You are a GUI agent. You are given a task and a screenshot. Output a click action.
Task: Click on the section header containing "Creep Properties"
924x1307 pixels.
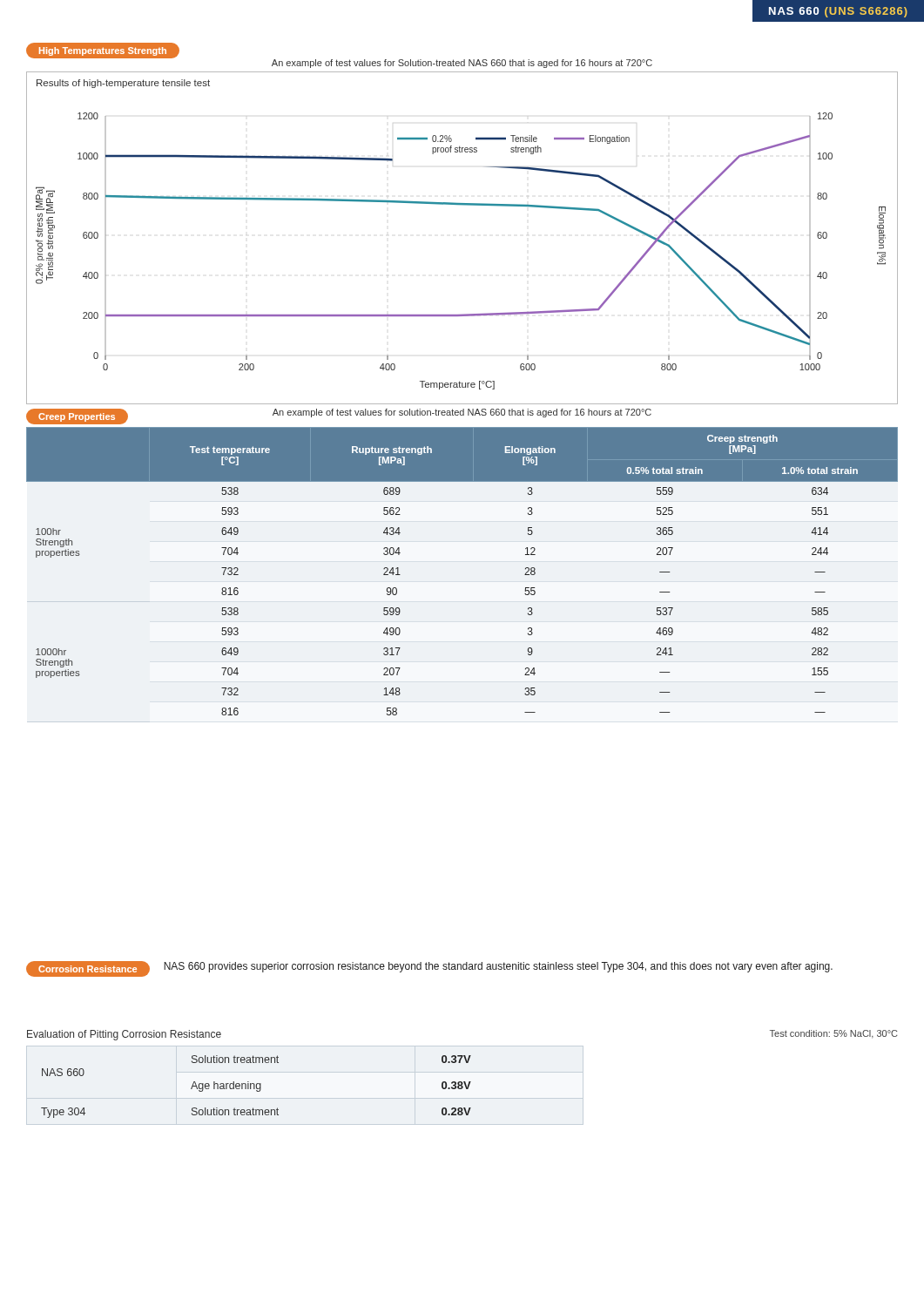pyautogui.click(x=77, y=417)
